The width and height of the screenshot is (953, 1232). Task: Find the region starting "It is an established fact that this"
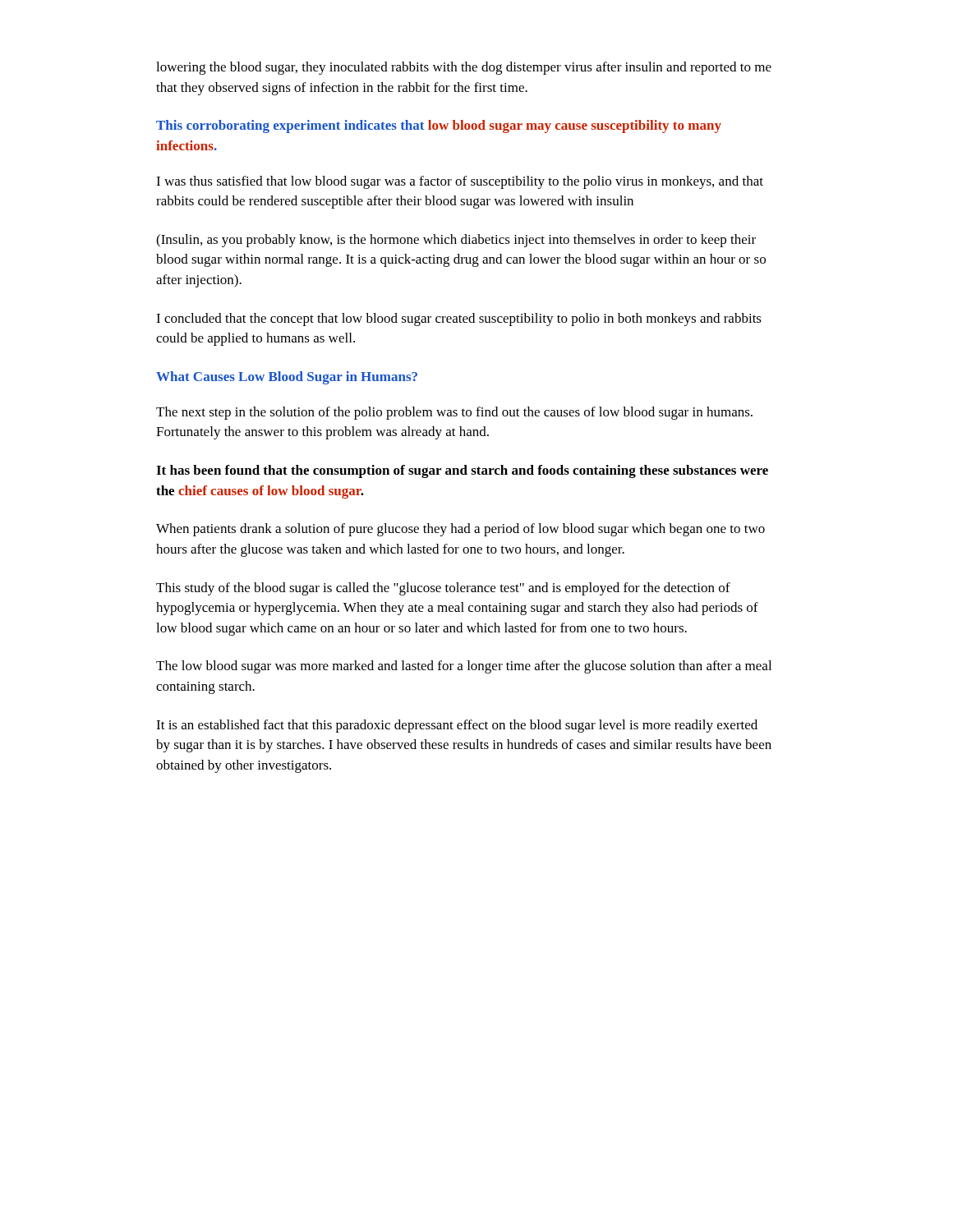click(464, 745)
